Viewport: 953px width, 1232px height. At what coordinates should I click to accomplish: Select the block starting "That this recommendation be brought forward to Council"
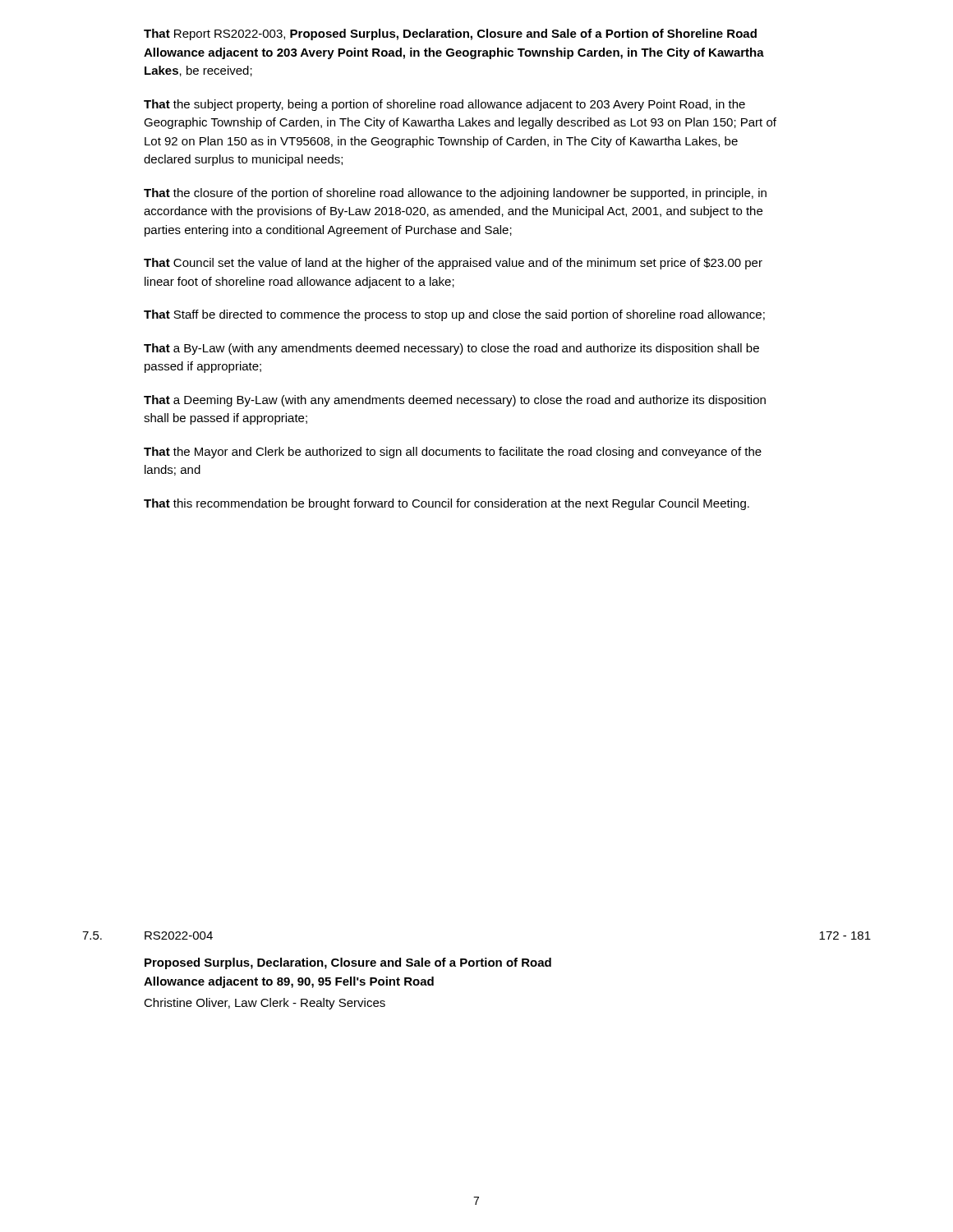(x=447, y=503)
